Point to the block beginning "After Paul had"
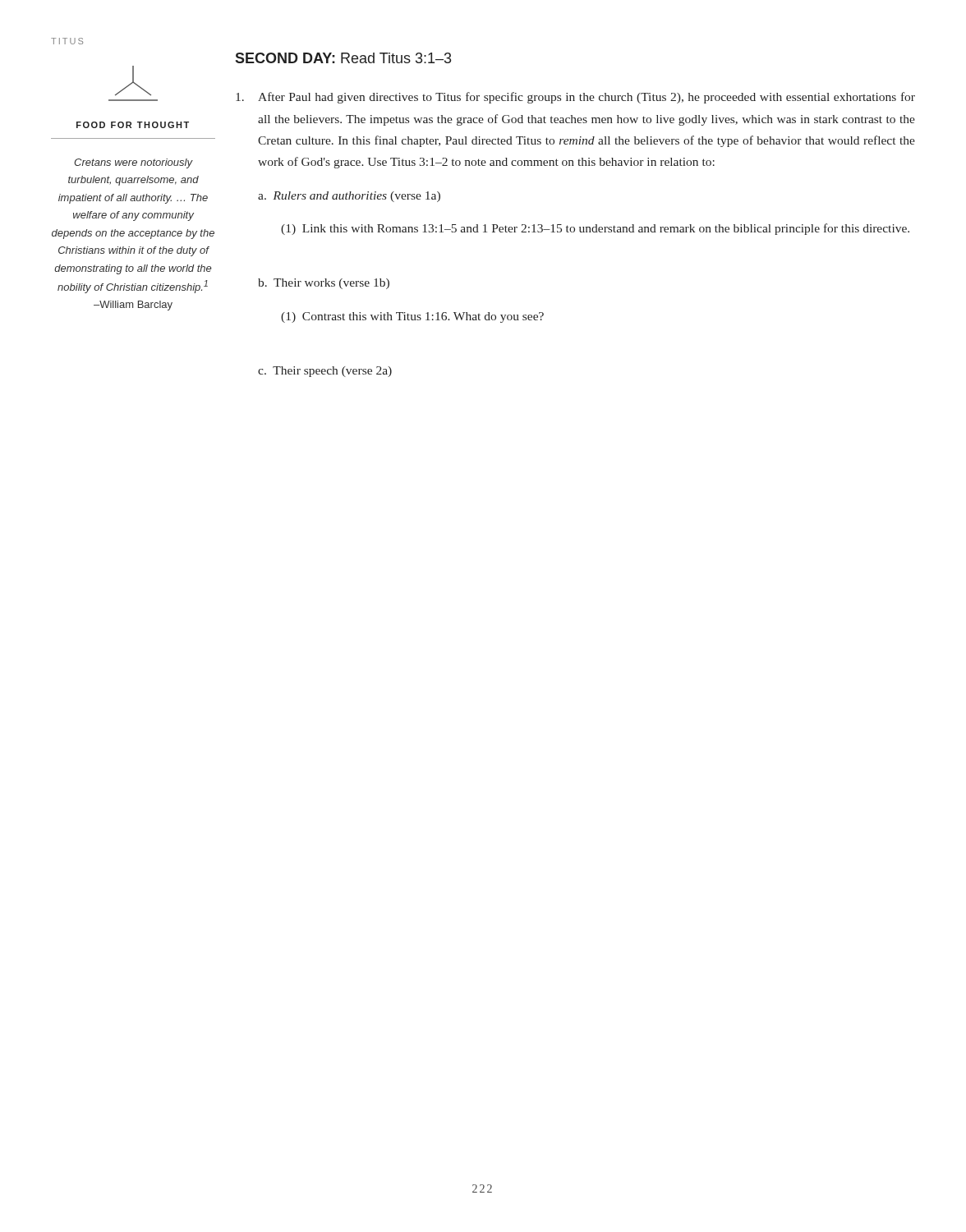The height and width of the screenshot is (1232, 966). (575, 130)
